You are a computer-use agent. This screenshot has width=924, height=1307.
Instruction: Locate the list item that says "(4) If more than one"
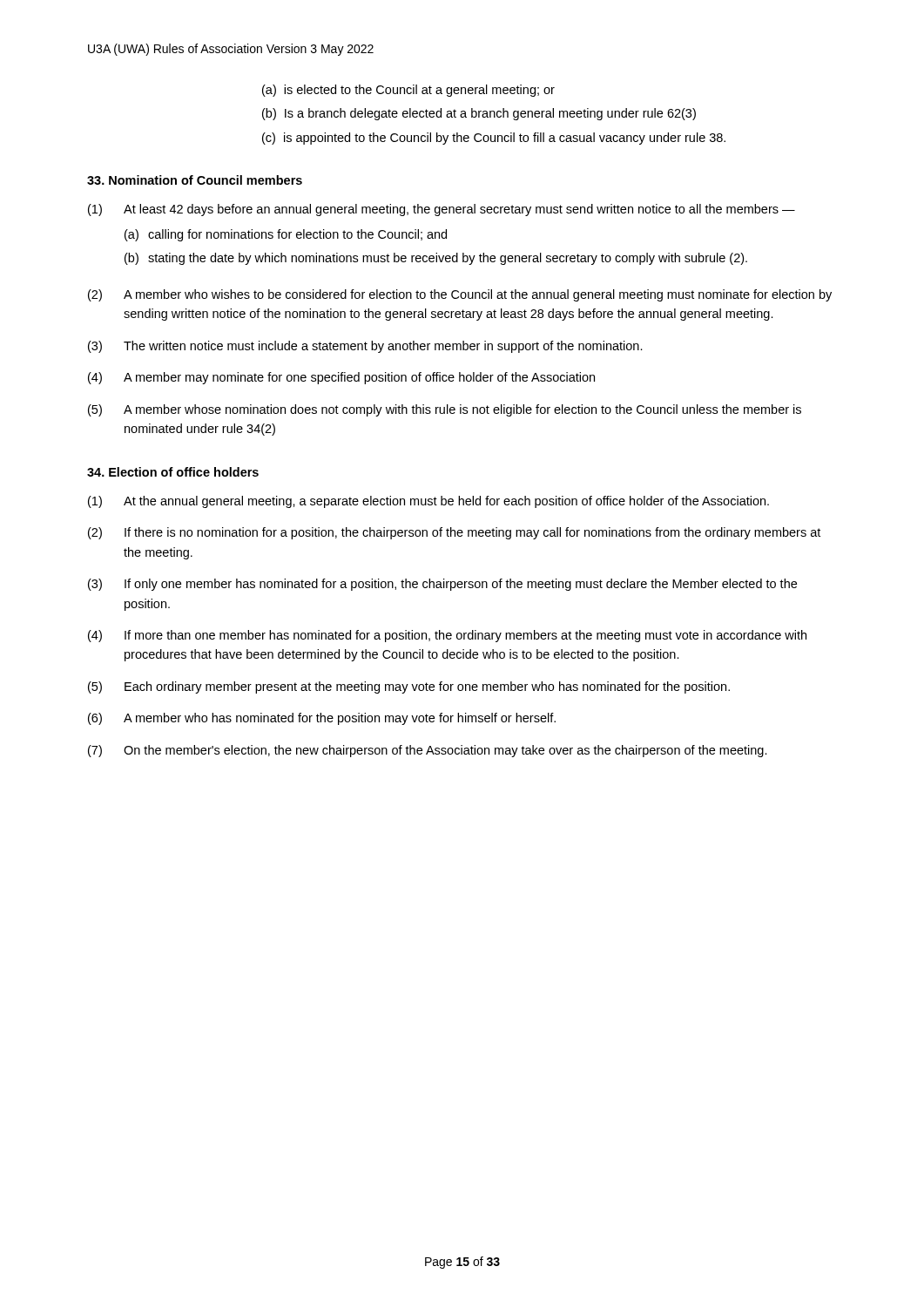point(462,645)
